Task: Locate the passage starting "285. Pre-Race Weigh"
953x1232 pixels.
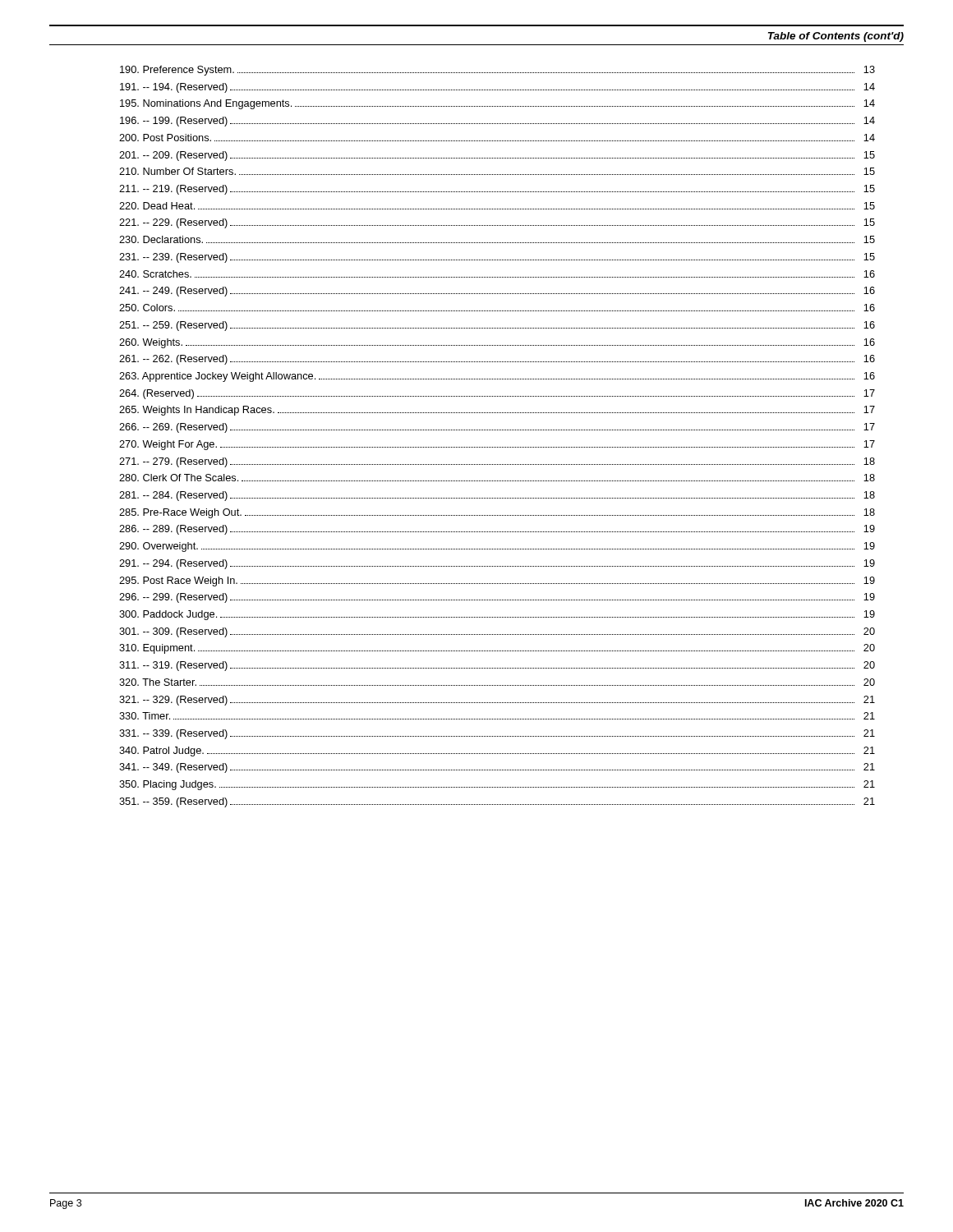Action: tap(497, 513)
